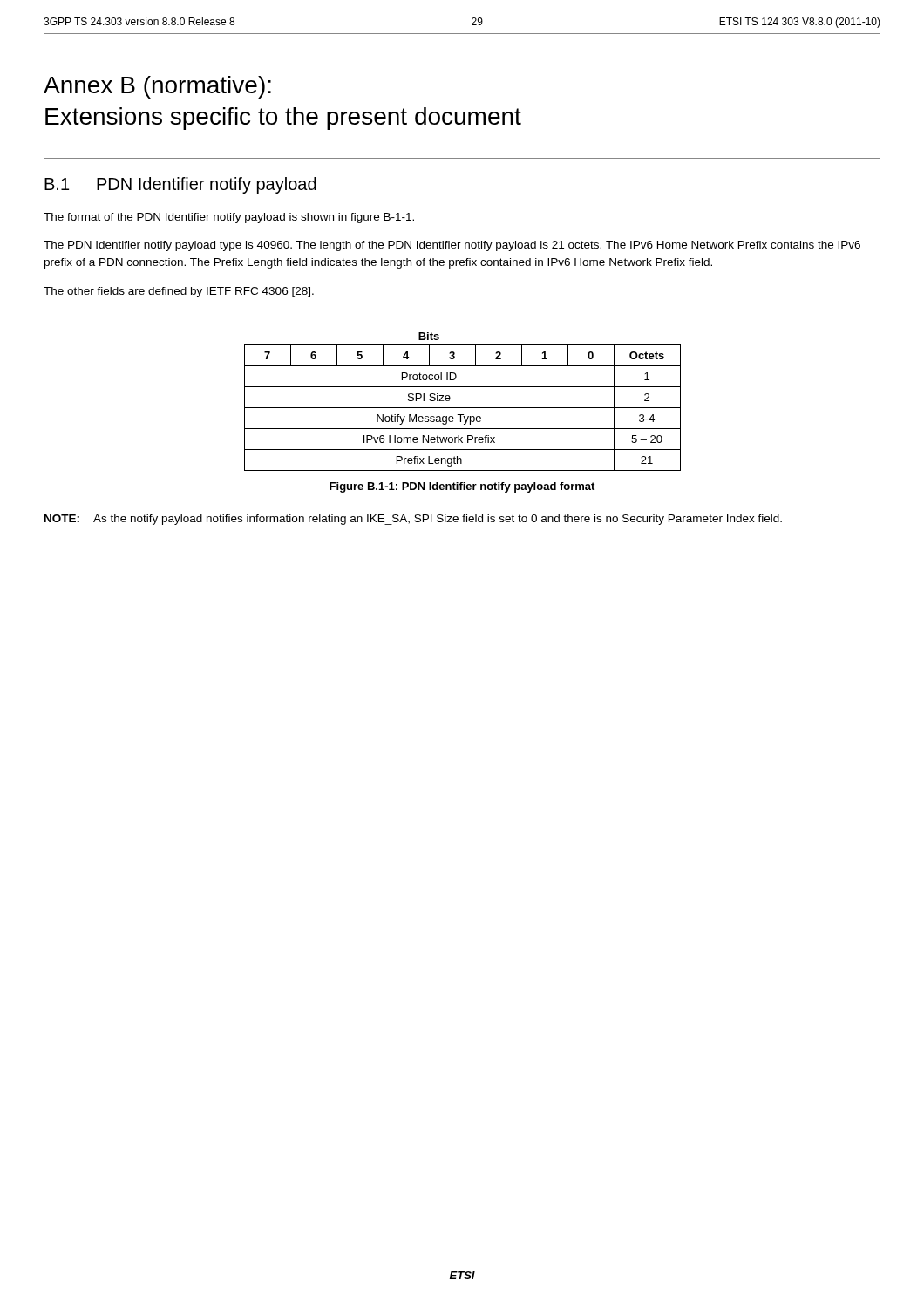Select the table as image

(x=462, y=398)
